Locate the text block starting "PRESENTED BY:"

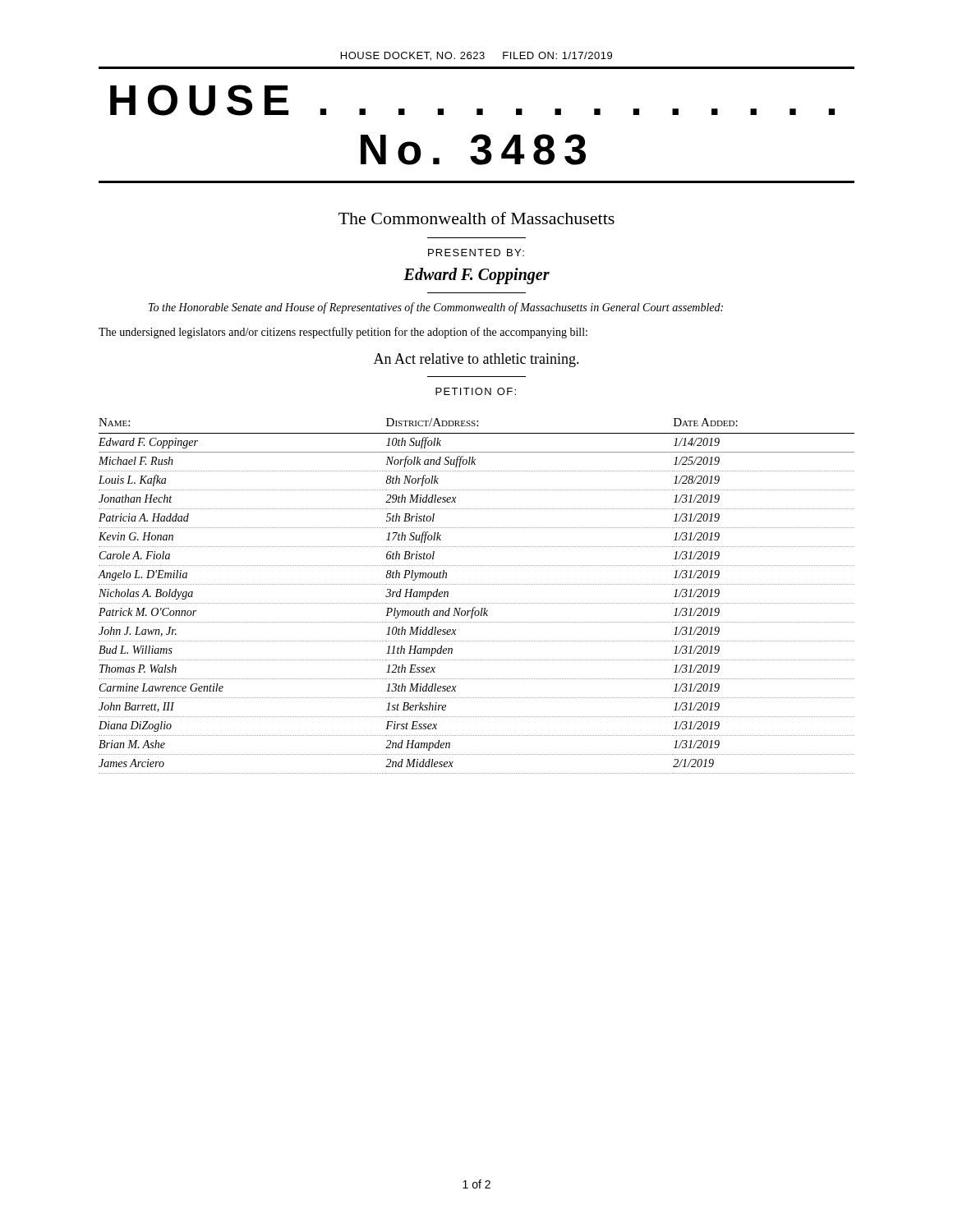(x=476, y=253)
